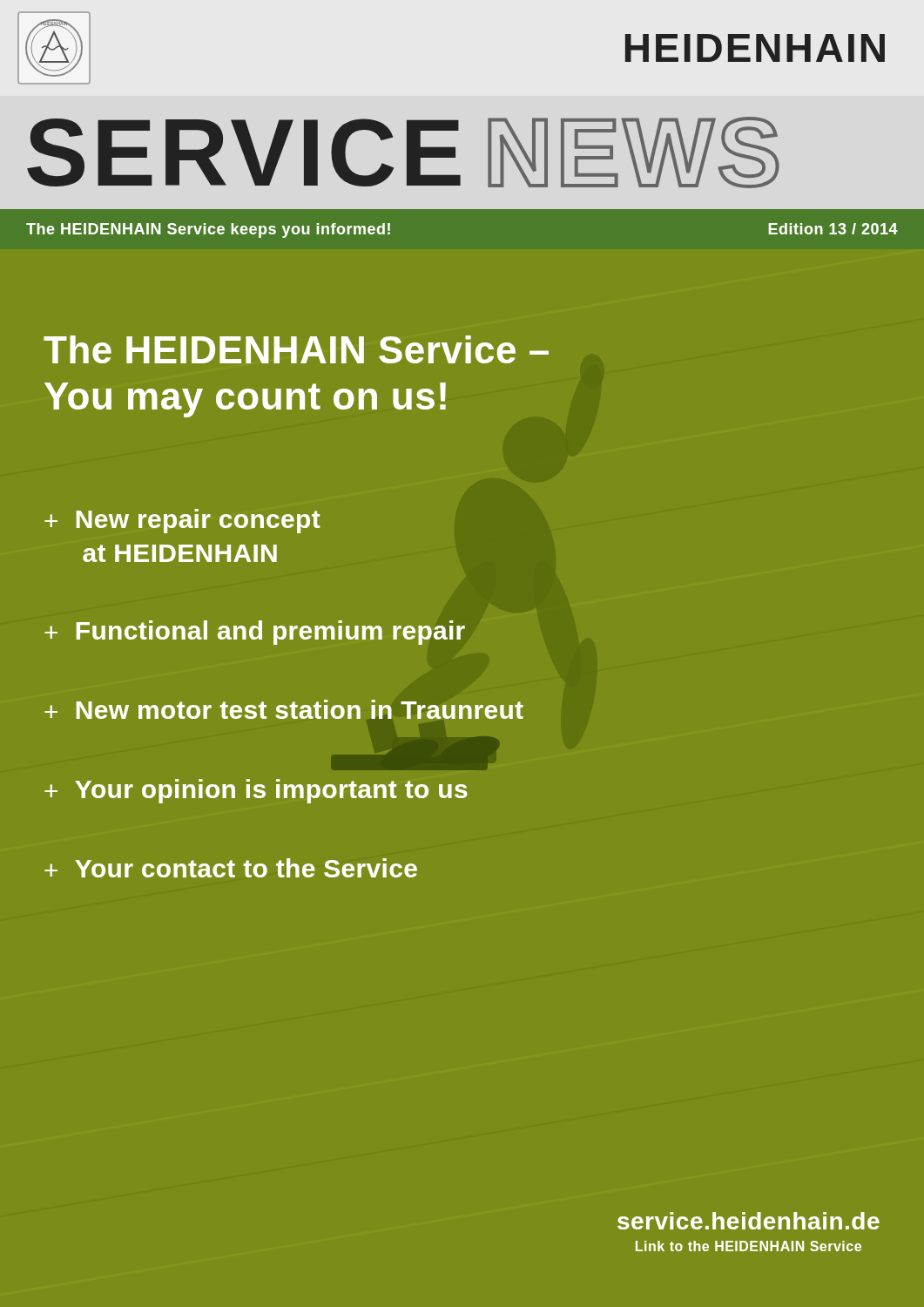Viewport: 924px width, 1307px height.
Task: Select the logo
Action: (x=54, y=48)
